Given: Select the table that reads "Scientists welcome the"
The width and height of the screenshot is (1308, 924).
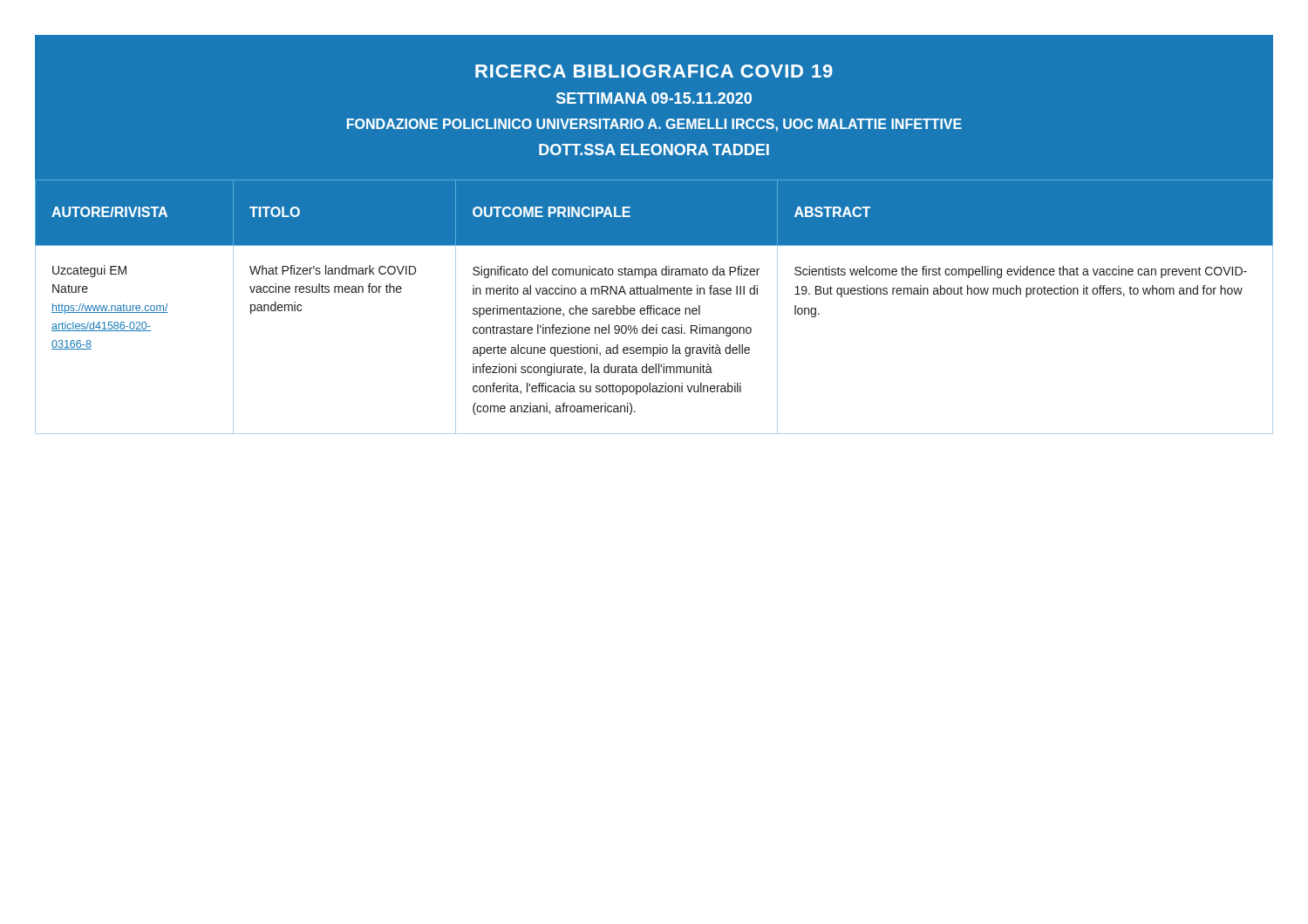Looking at the screenshot, I should tap(654, 307).
